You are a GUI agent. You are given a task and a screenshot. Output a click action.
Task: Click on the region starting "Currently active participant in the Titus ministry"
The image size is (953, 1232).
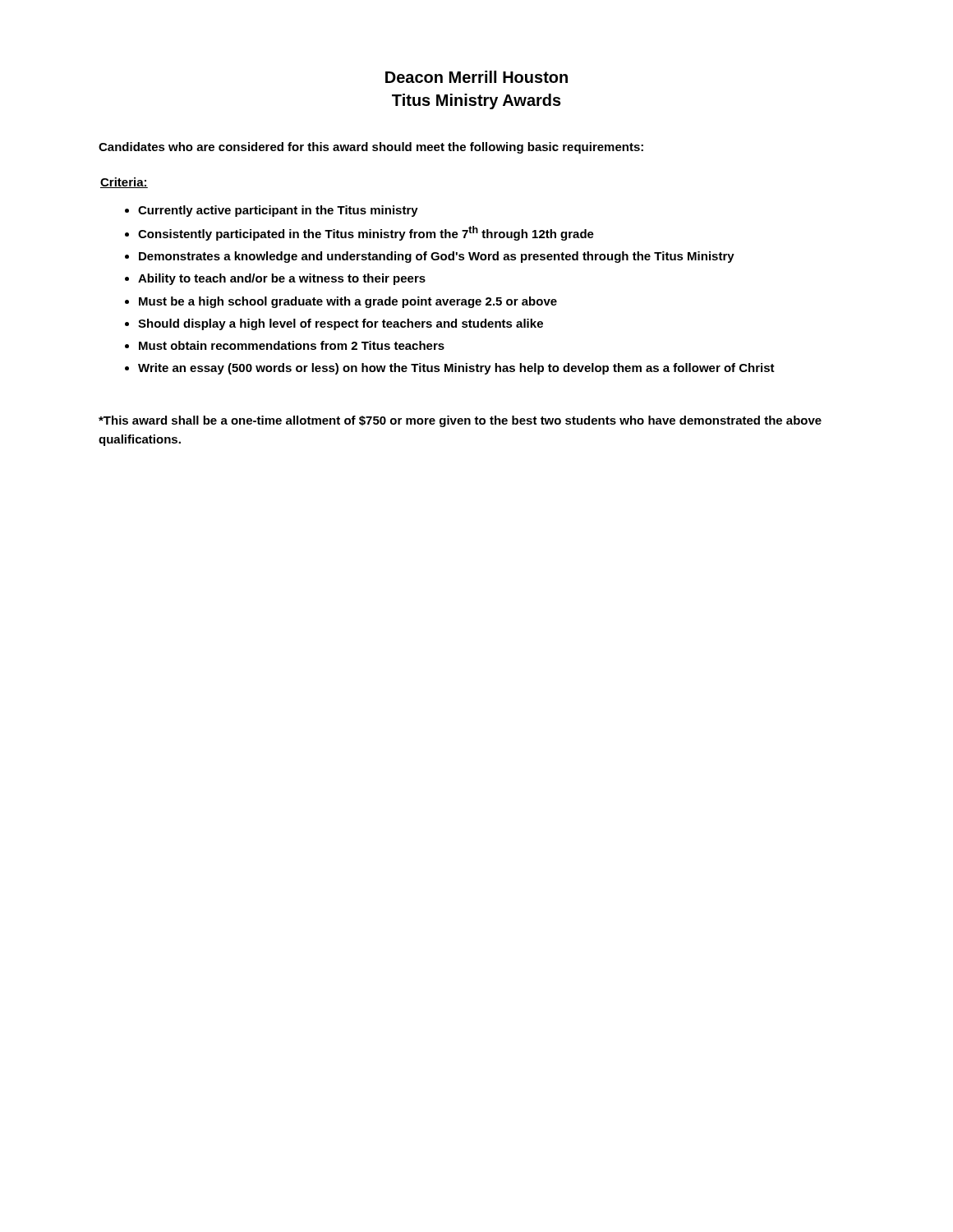(278, 209)
